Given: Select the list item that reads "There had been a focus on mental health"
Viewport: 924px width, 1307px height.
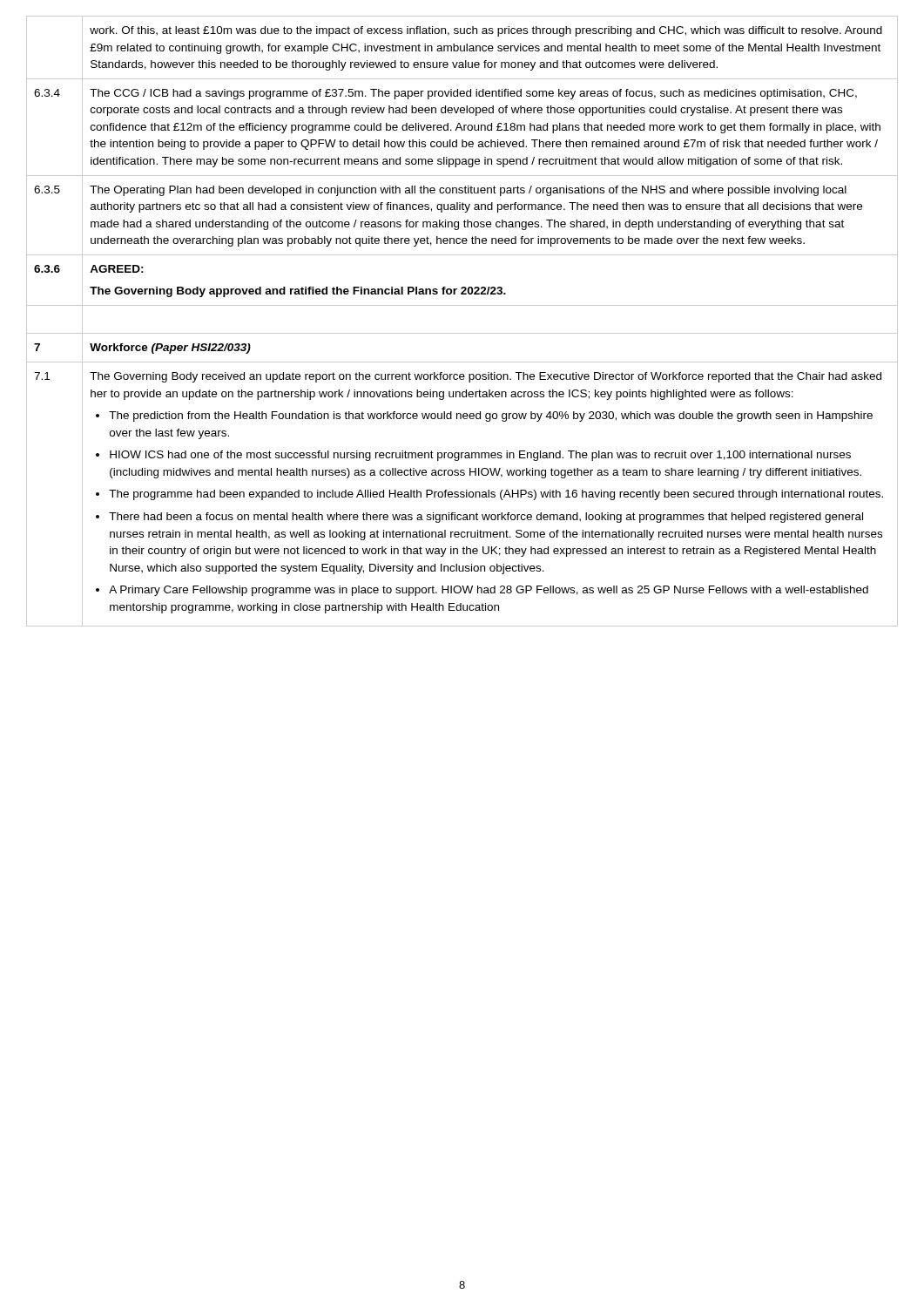Looking at the screenshot, I should click(x=496, y=542).
